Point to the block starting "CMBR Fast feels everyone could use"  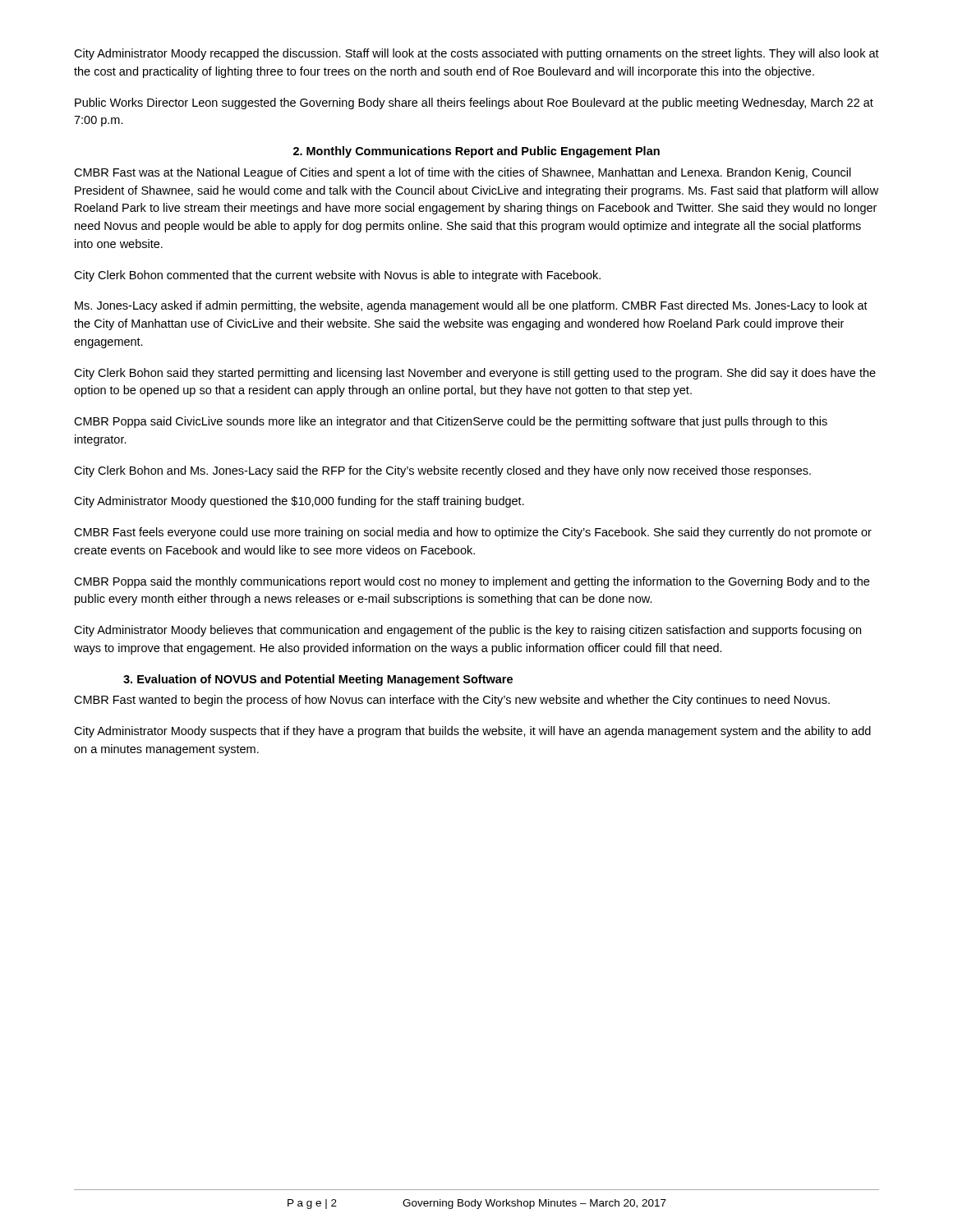(x=473, y=541)
